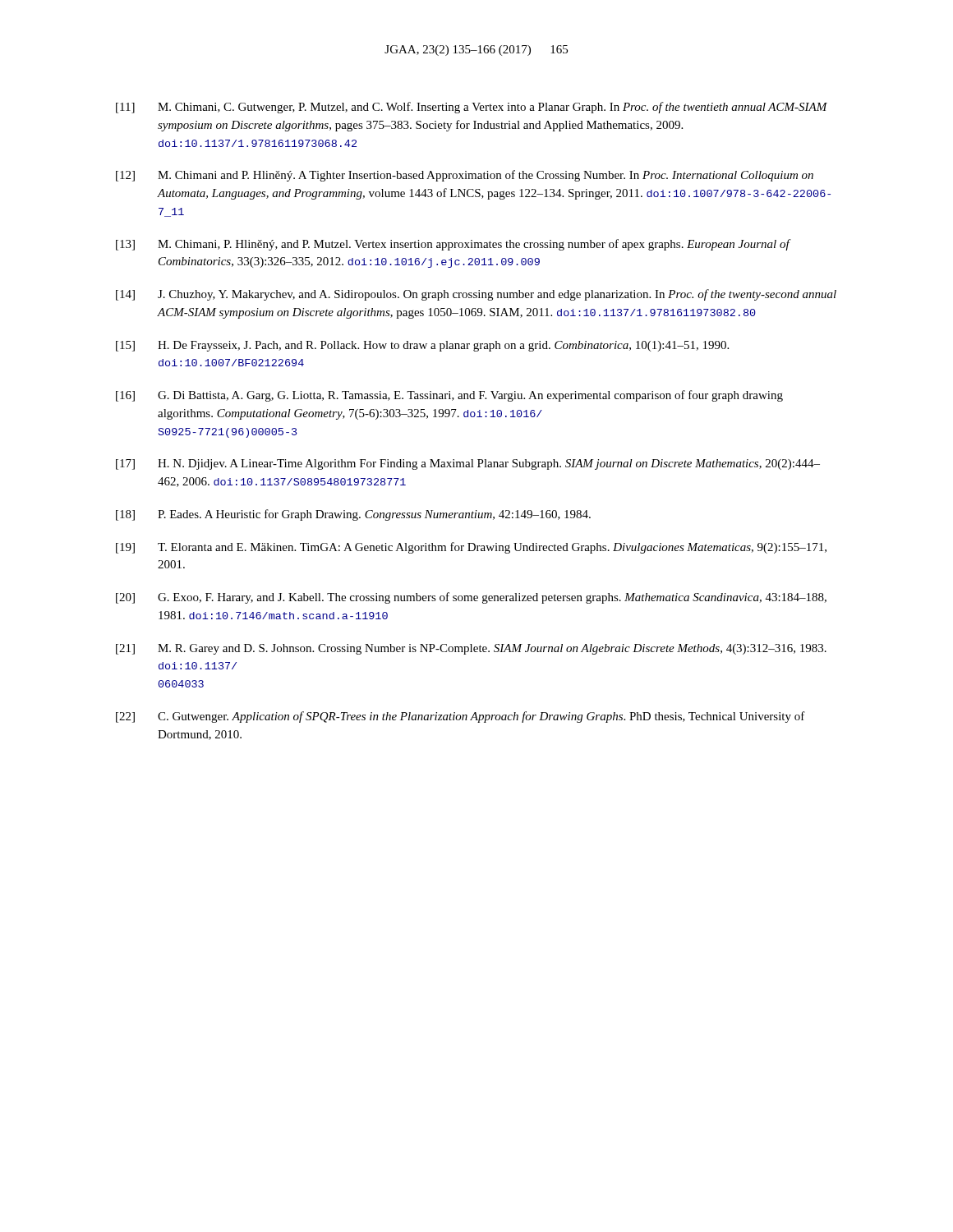Image resolution: width=953 pixels, height=1232 pixels.
Task: Point to the block beginning "[22] C. Gutwenger. Application"
Action: point(476,726)
